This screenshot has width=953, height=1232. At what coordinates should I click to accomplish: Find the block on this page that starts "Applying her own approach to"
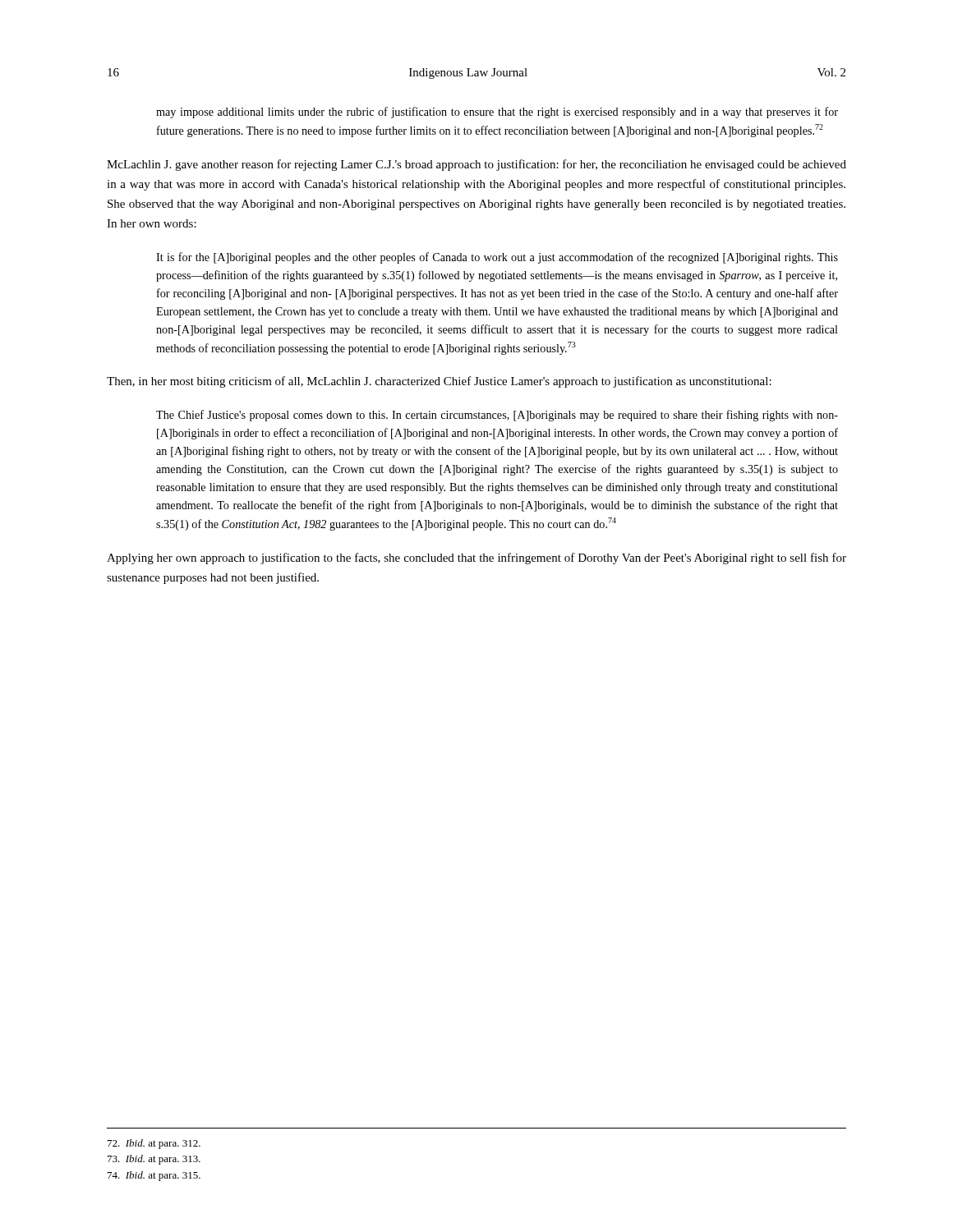(x=476, y=568)
